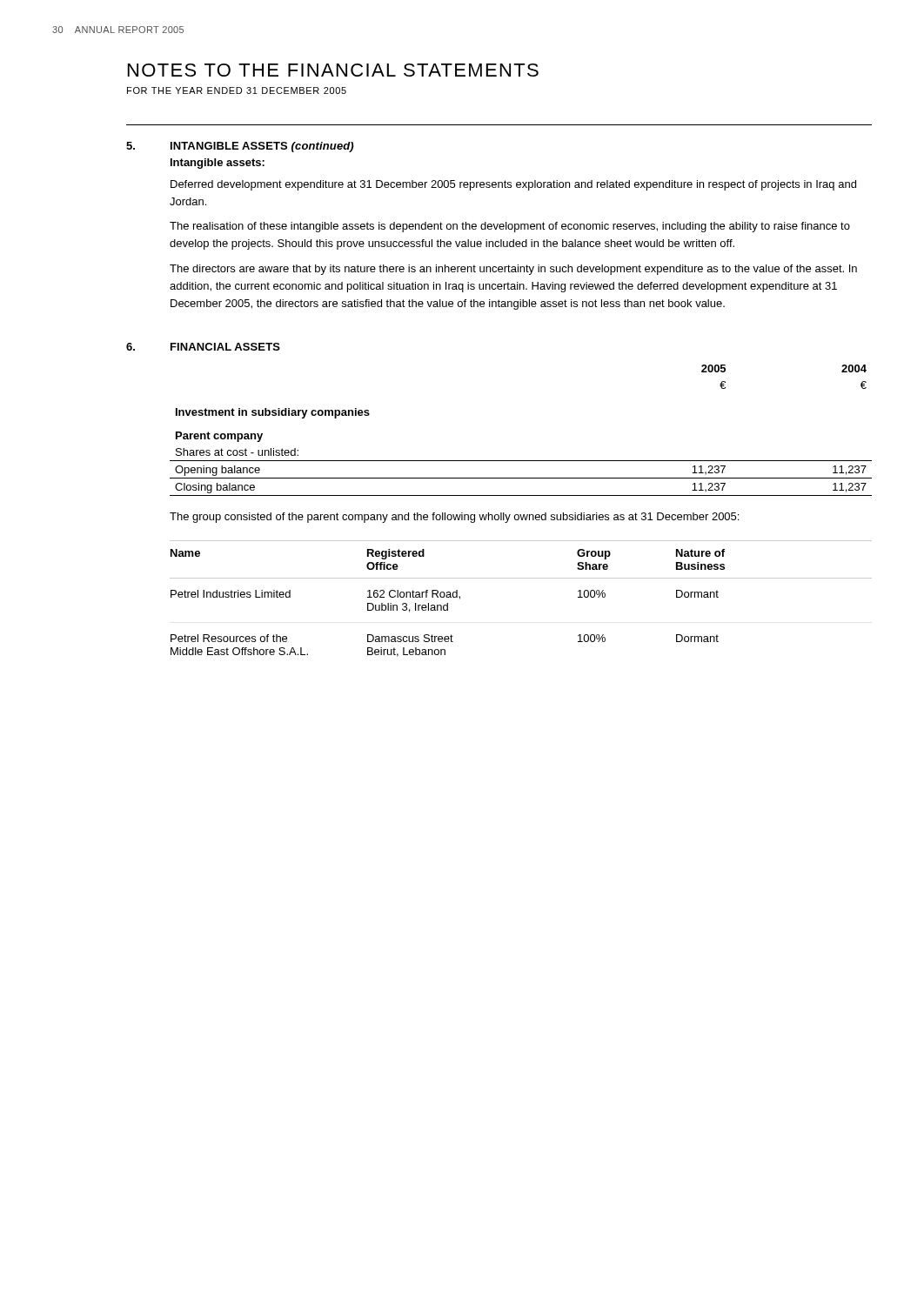Locate the text block containing "Deferred development expenditure at"
Image resolution: width=924 pixels, height=1305 pixels.
pyautogui.click(x=513, y=193)
